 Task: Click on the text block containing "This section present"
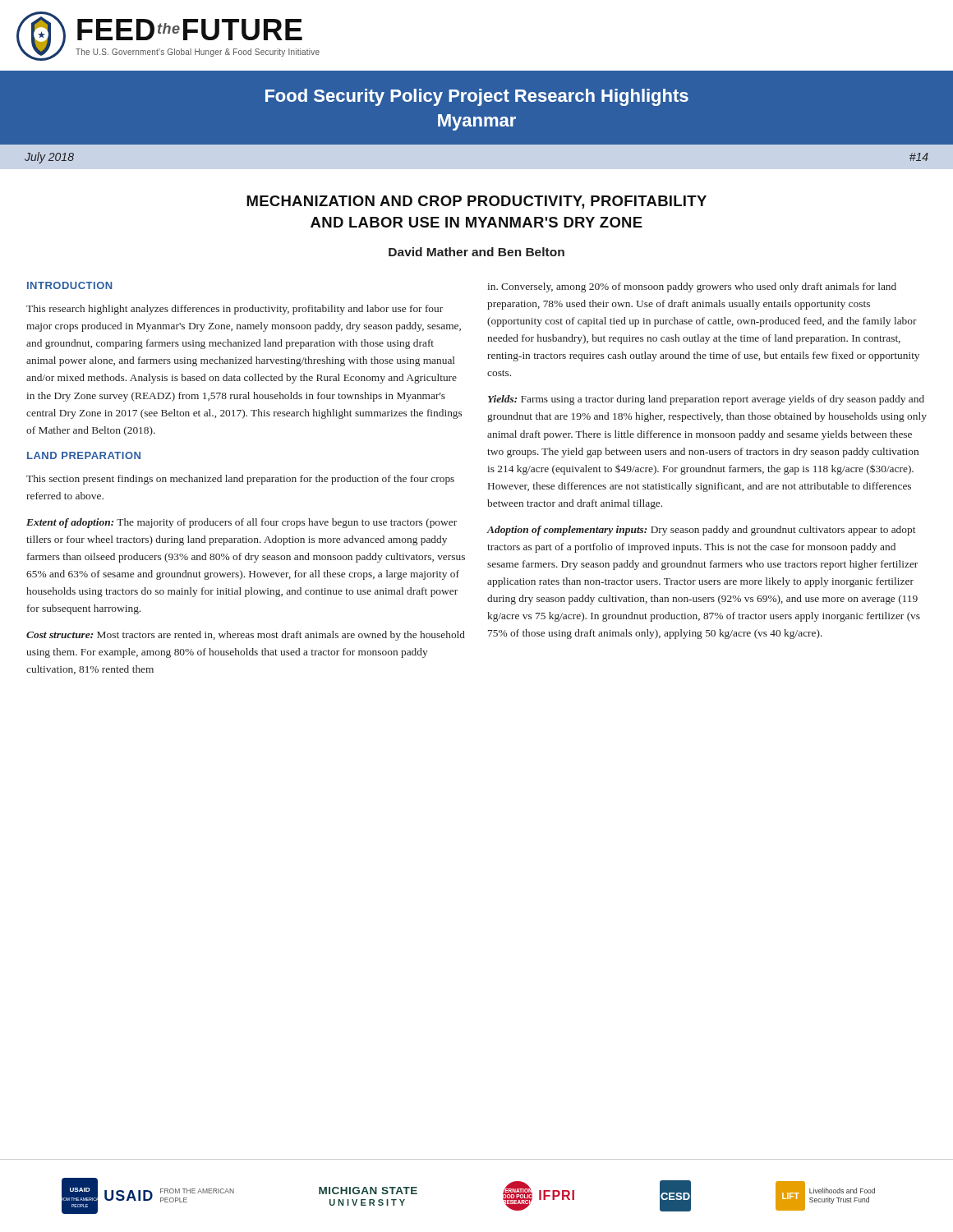[x=246, y=574]
